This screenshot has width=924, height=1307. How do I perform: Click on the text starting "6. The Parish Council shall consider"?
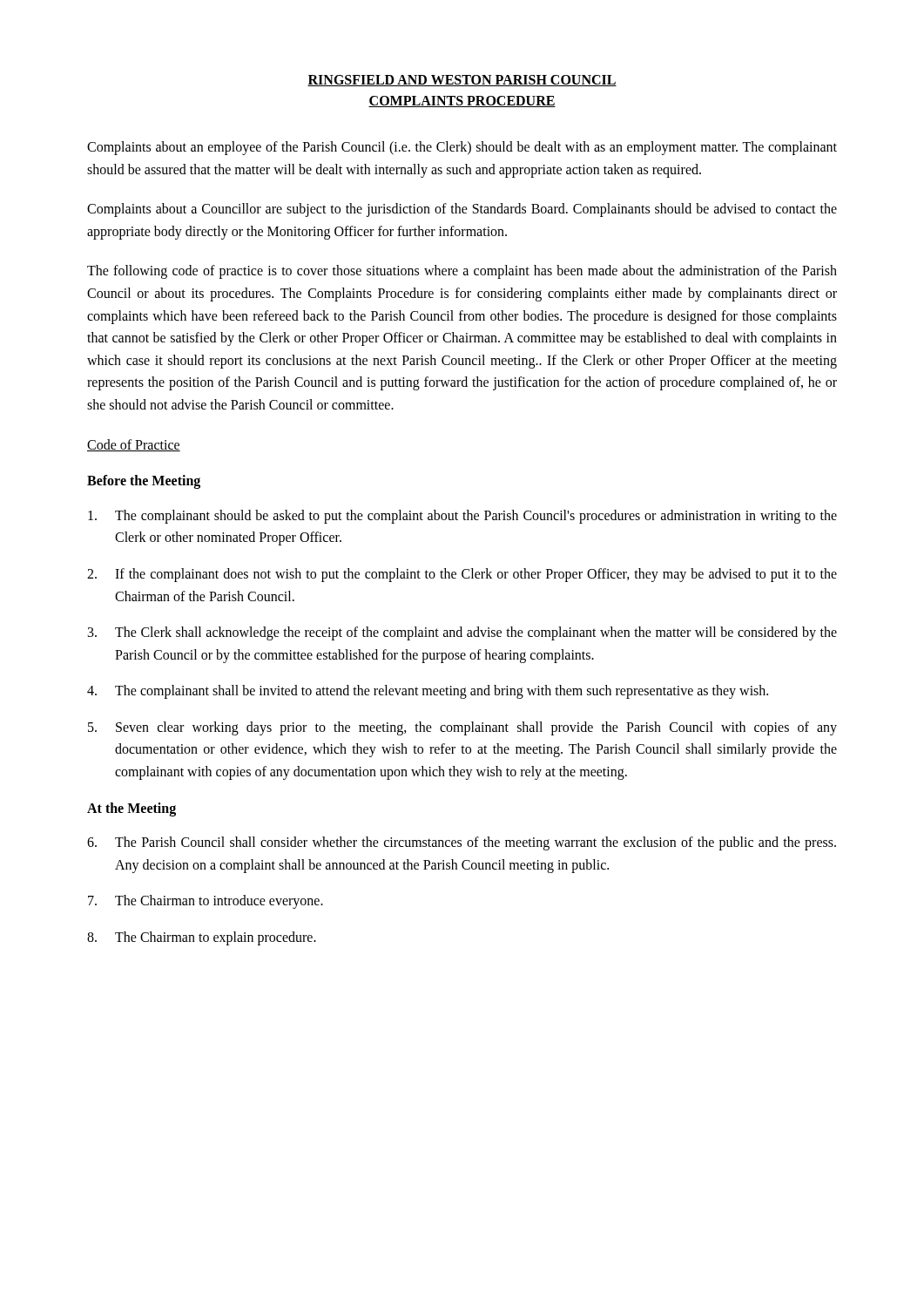pyautogui.click(x=462, y=854)
